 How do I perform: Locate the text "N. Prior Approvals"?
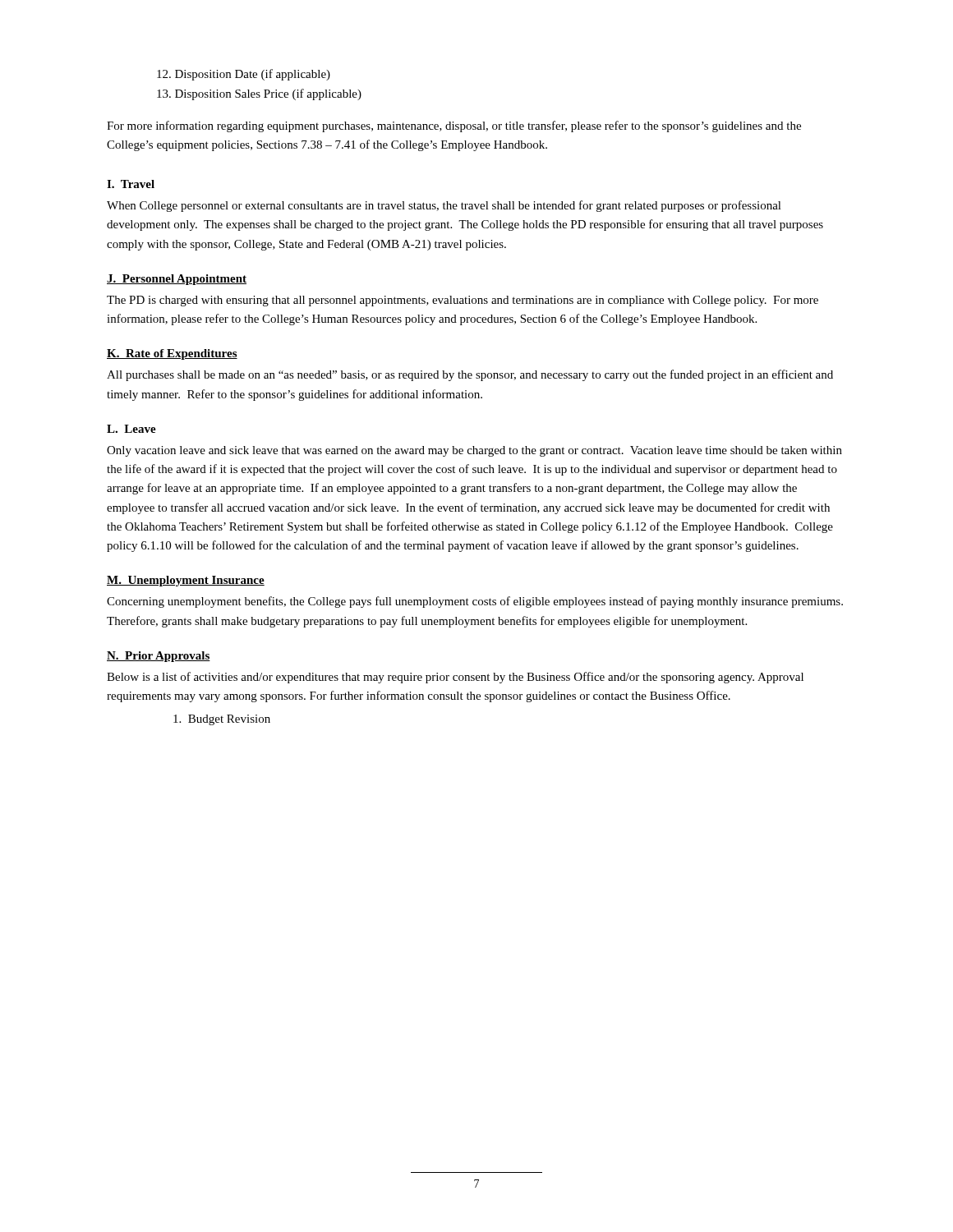tap(158, 655)
